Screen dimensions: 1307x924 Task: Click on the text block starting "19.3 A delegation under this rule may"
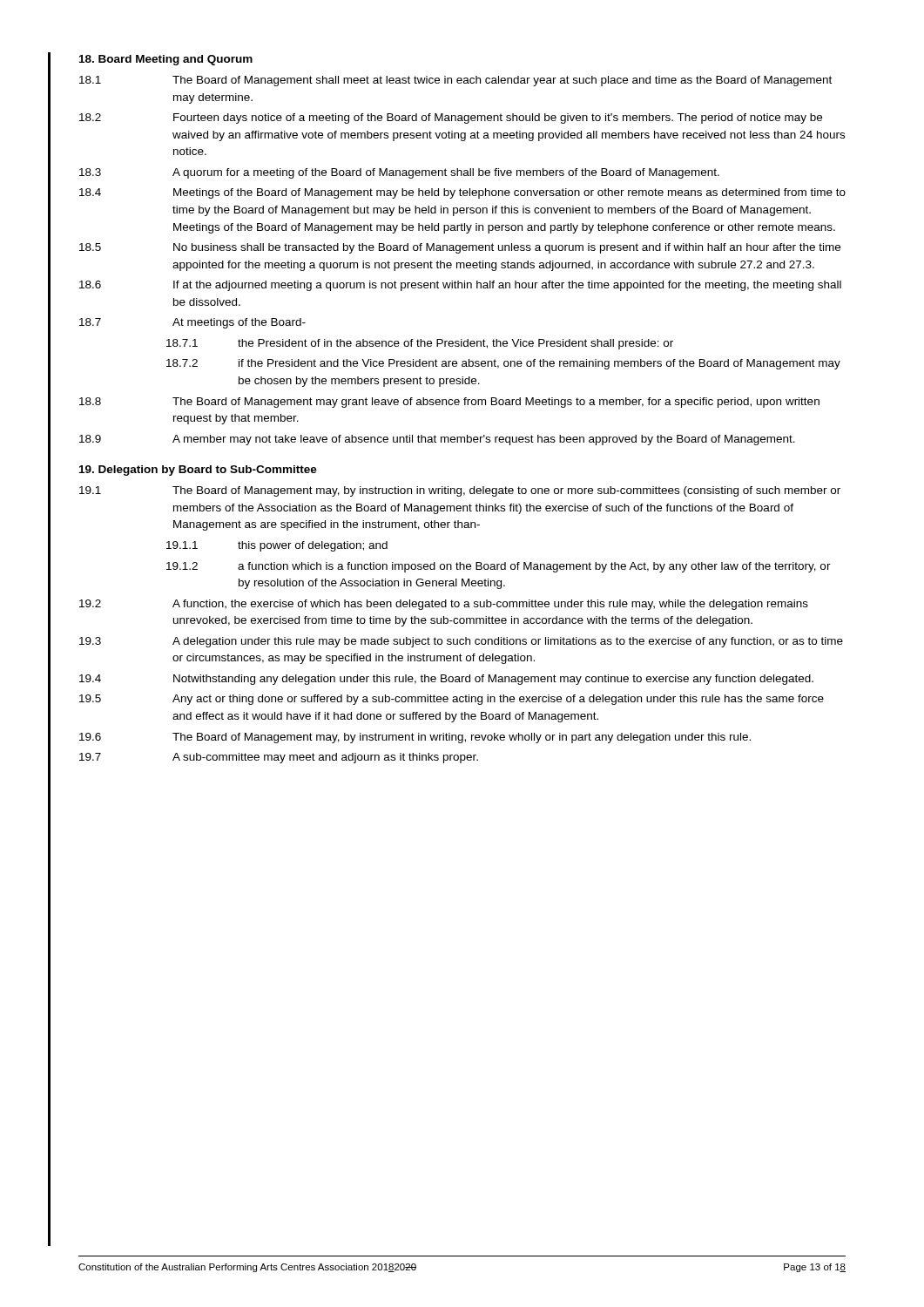[x=462, y=649]
